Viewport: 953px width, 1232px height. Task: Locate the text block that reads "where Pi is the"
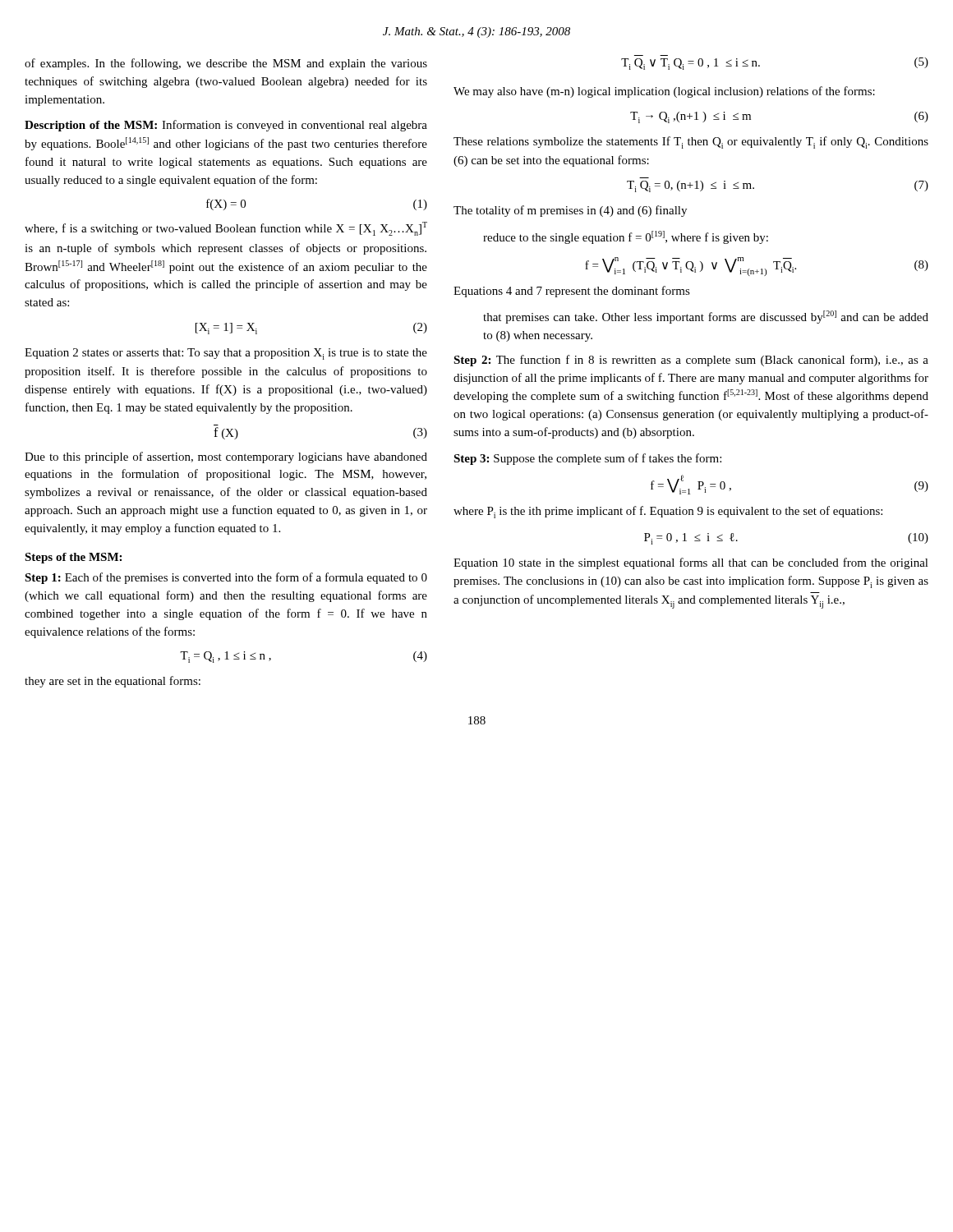691,513
